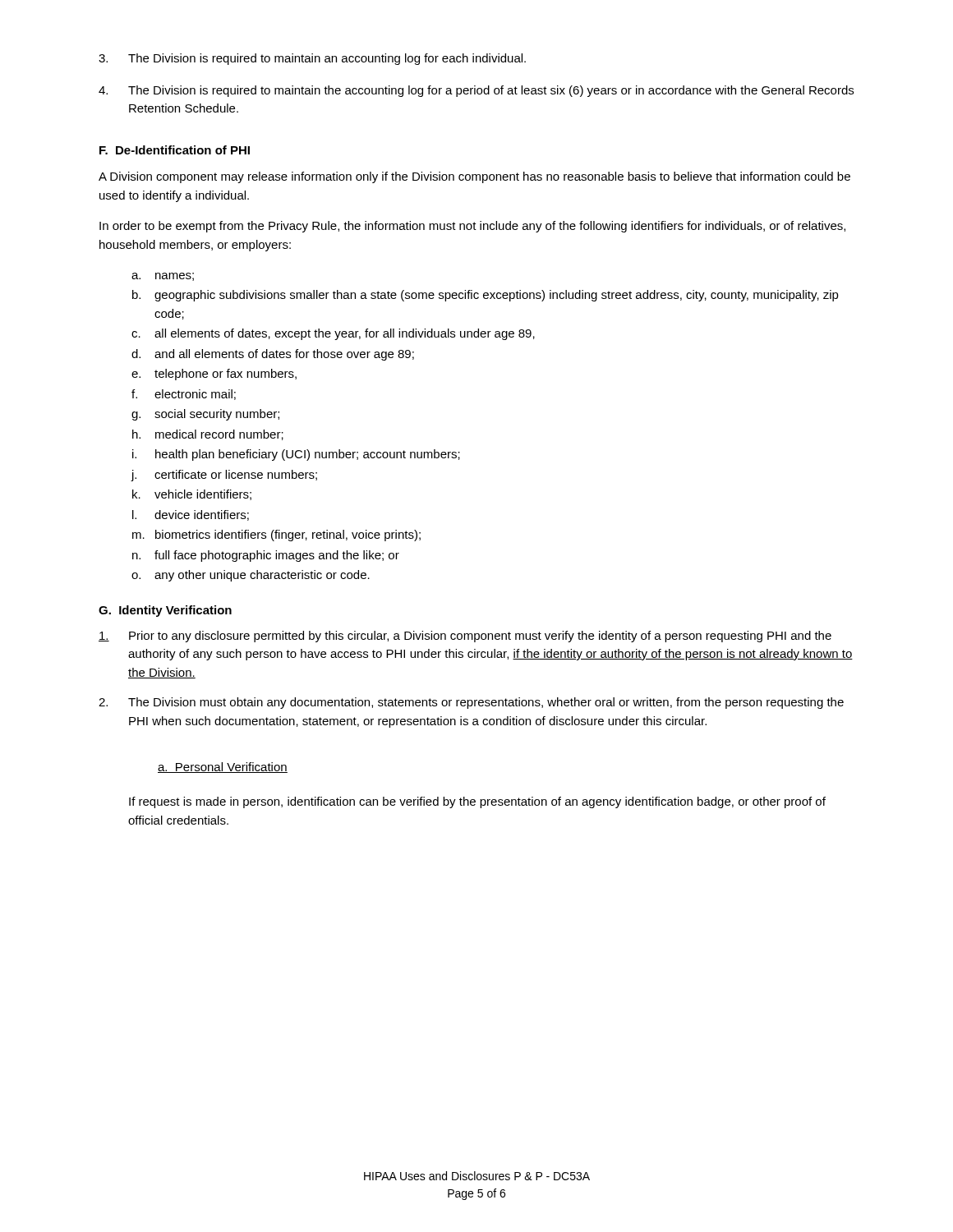Locate the text block that says "In order to be exempt from"
The height and width of the screenshot is (1232, 953).
473,235
